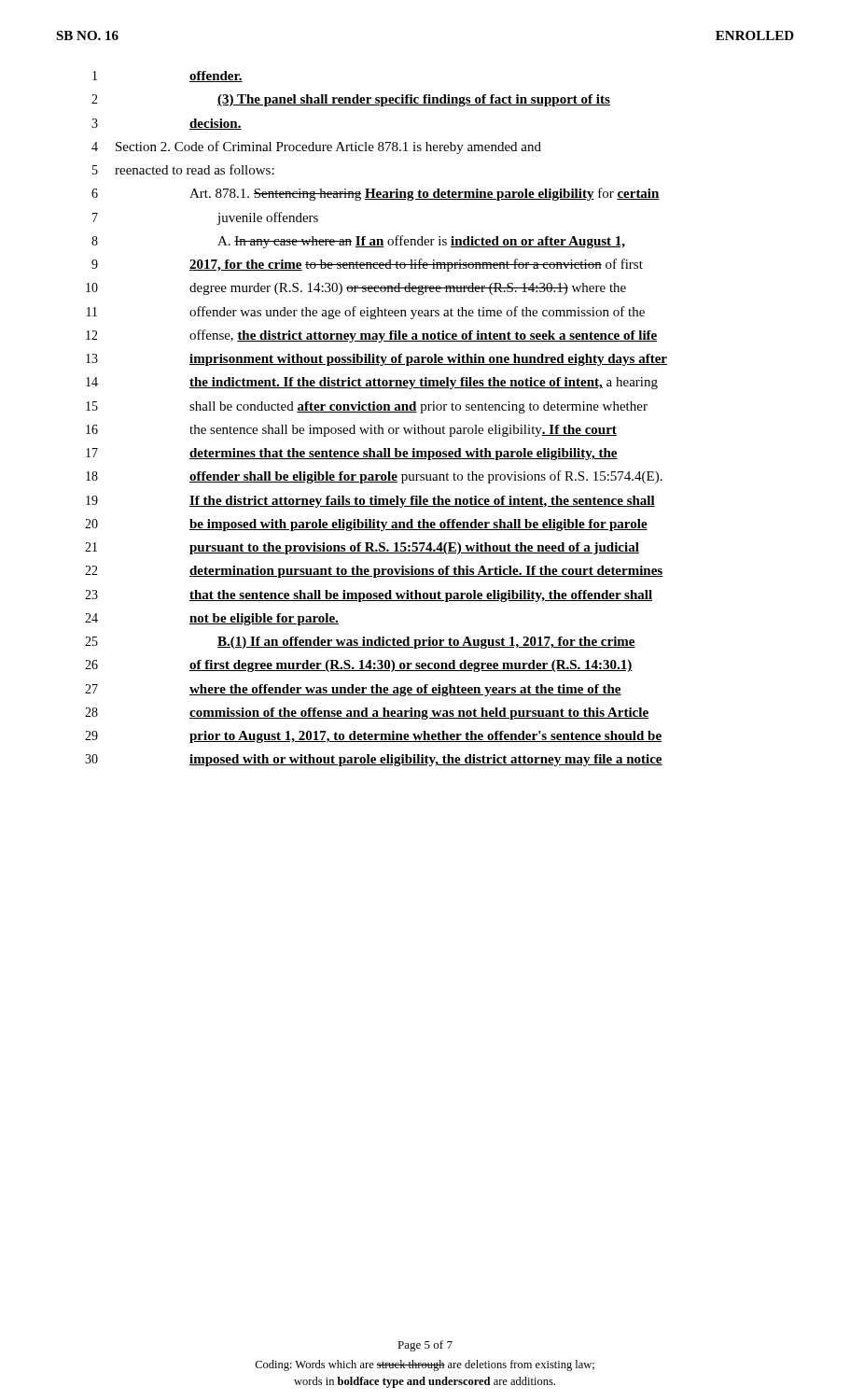The image size is (850, 1400).
Task: Find the region starting "20 be imposed with"
Action: [425, 524]
